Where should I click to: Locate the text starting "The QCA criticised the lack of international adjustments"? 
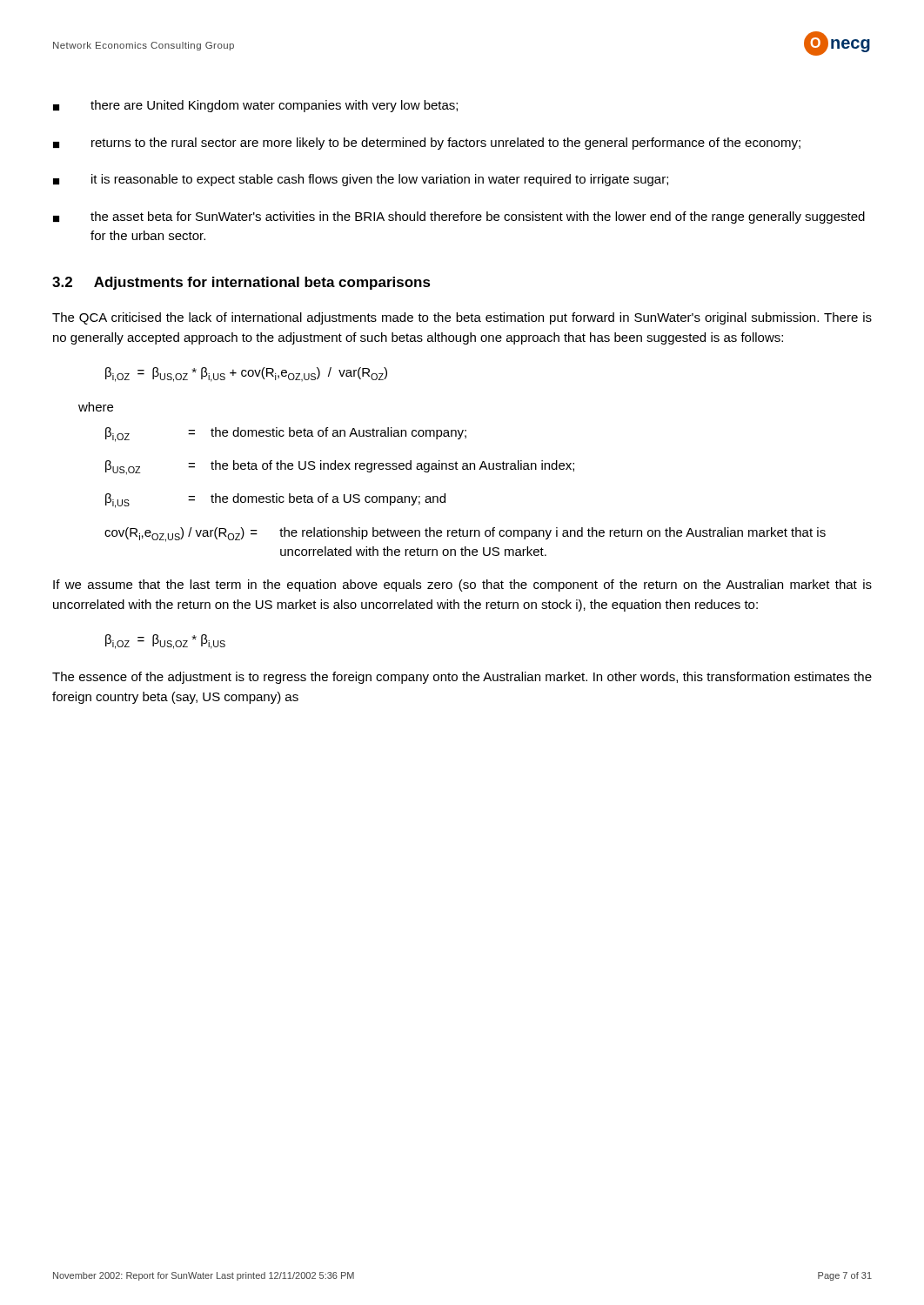(462, 327)
